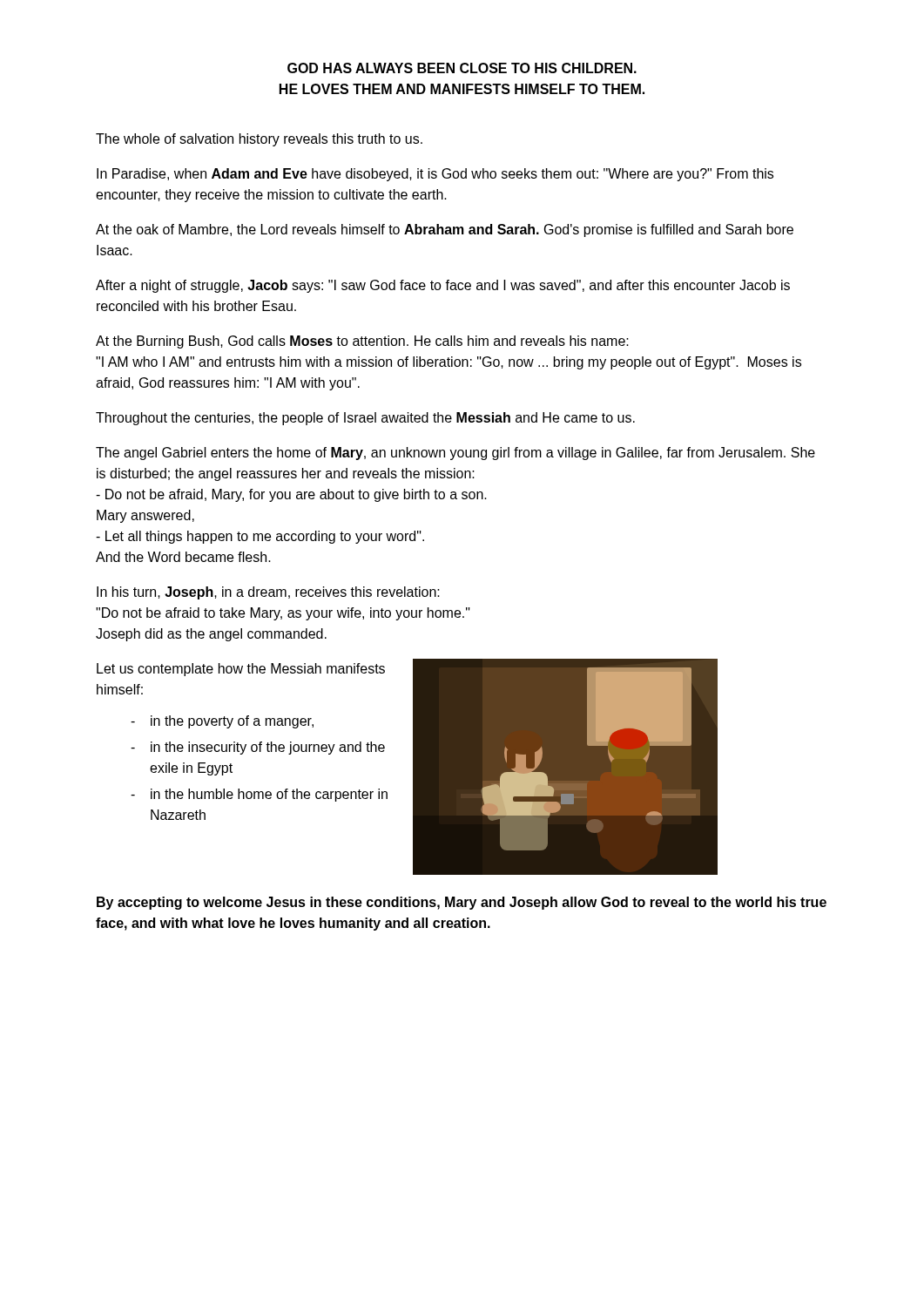Select the photo

pyautogui.click(x=565, y=767)
